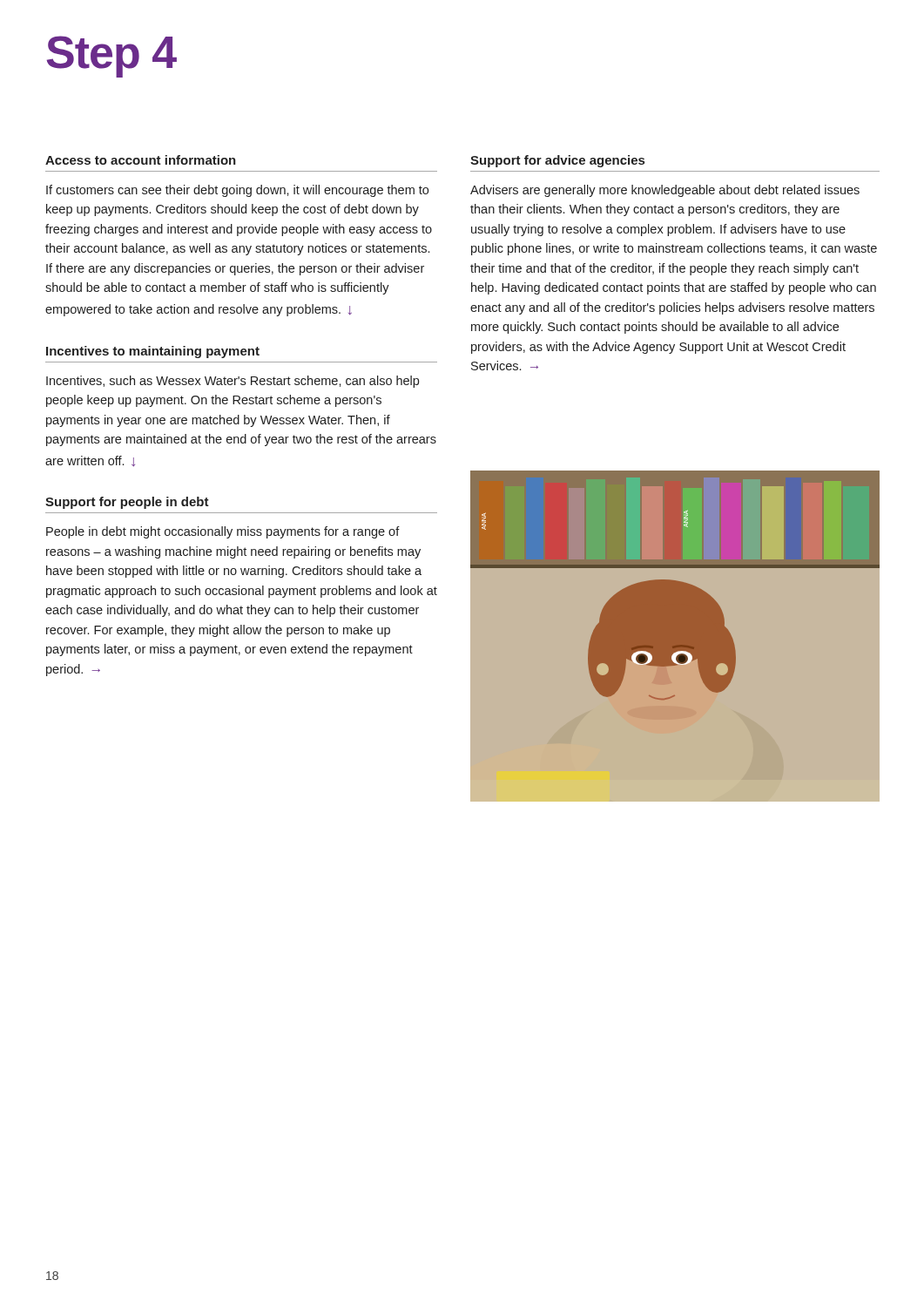The width and height of the screenshot is (924, 1307).
Task: Where does it say "Access to account information"?
Action: click(241, 162)
